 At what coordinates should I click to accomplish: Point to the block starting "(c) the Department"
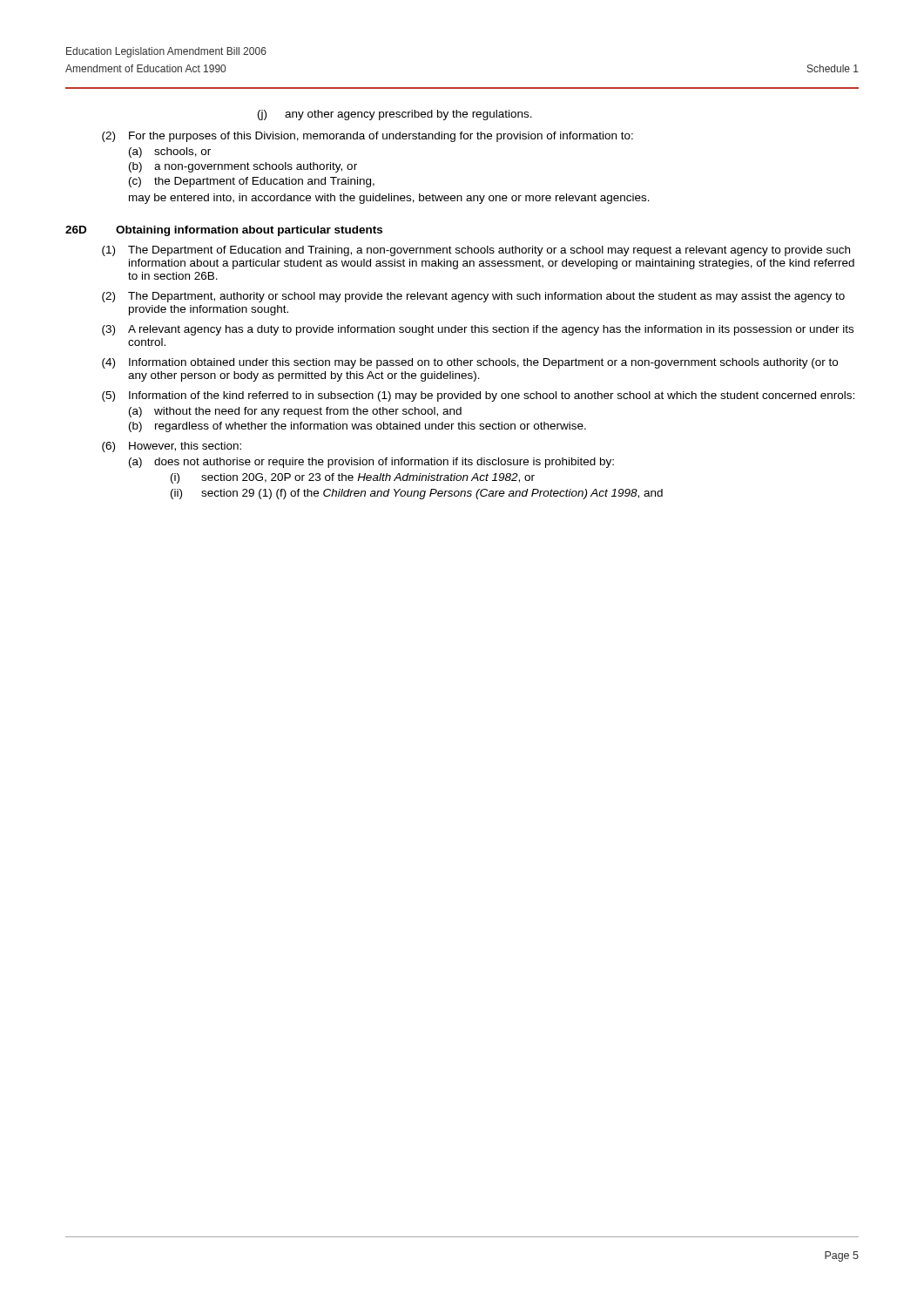tap(252, 181)
